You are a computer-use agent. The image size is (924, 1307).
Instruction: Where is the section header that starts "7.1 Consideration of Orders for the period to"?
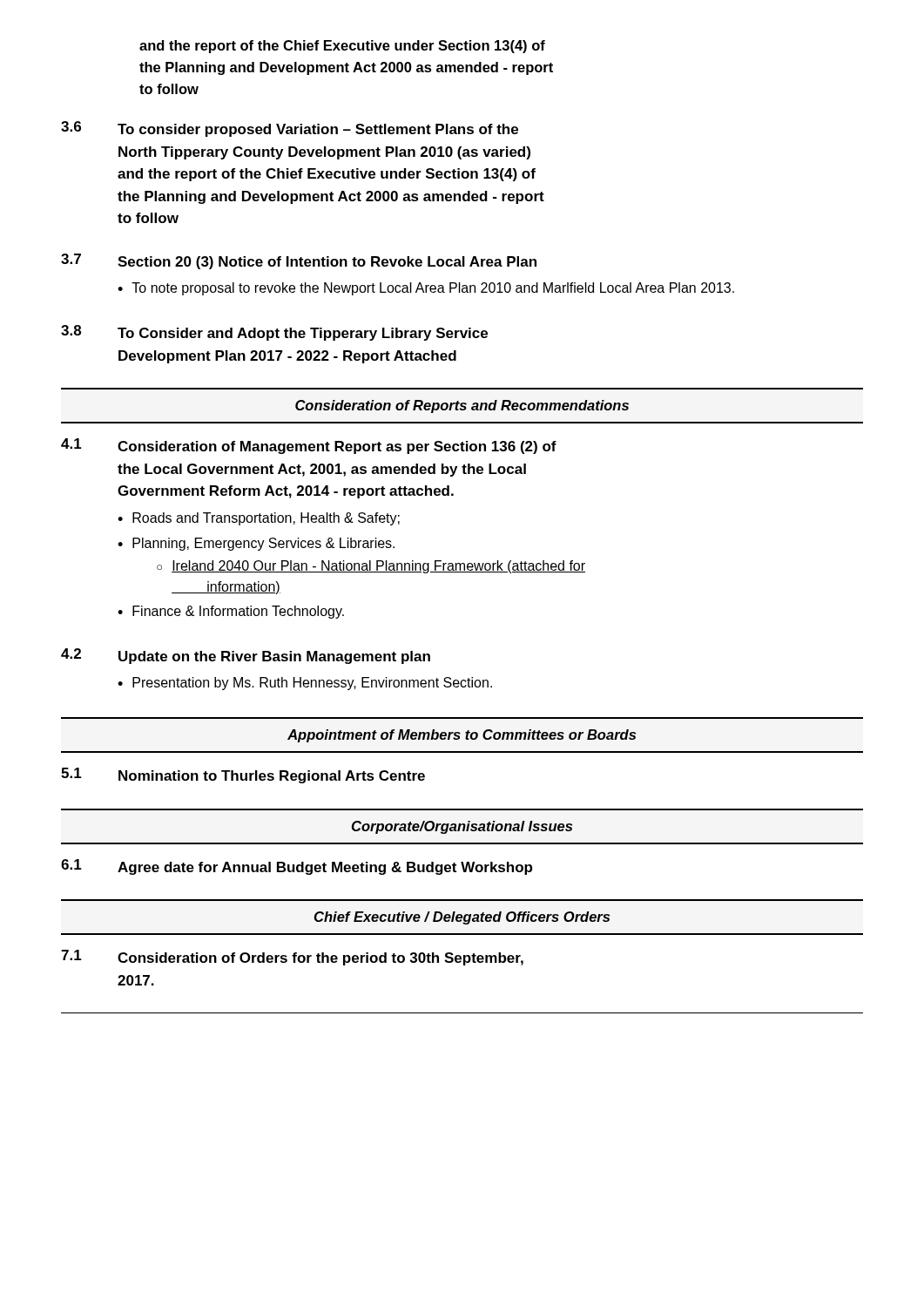(x=462, y=972)
